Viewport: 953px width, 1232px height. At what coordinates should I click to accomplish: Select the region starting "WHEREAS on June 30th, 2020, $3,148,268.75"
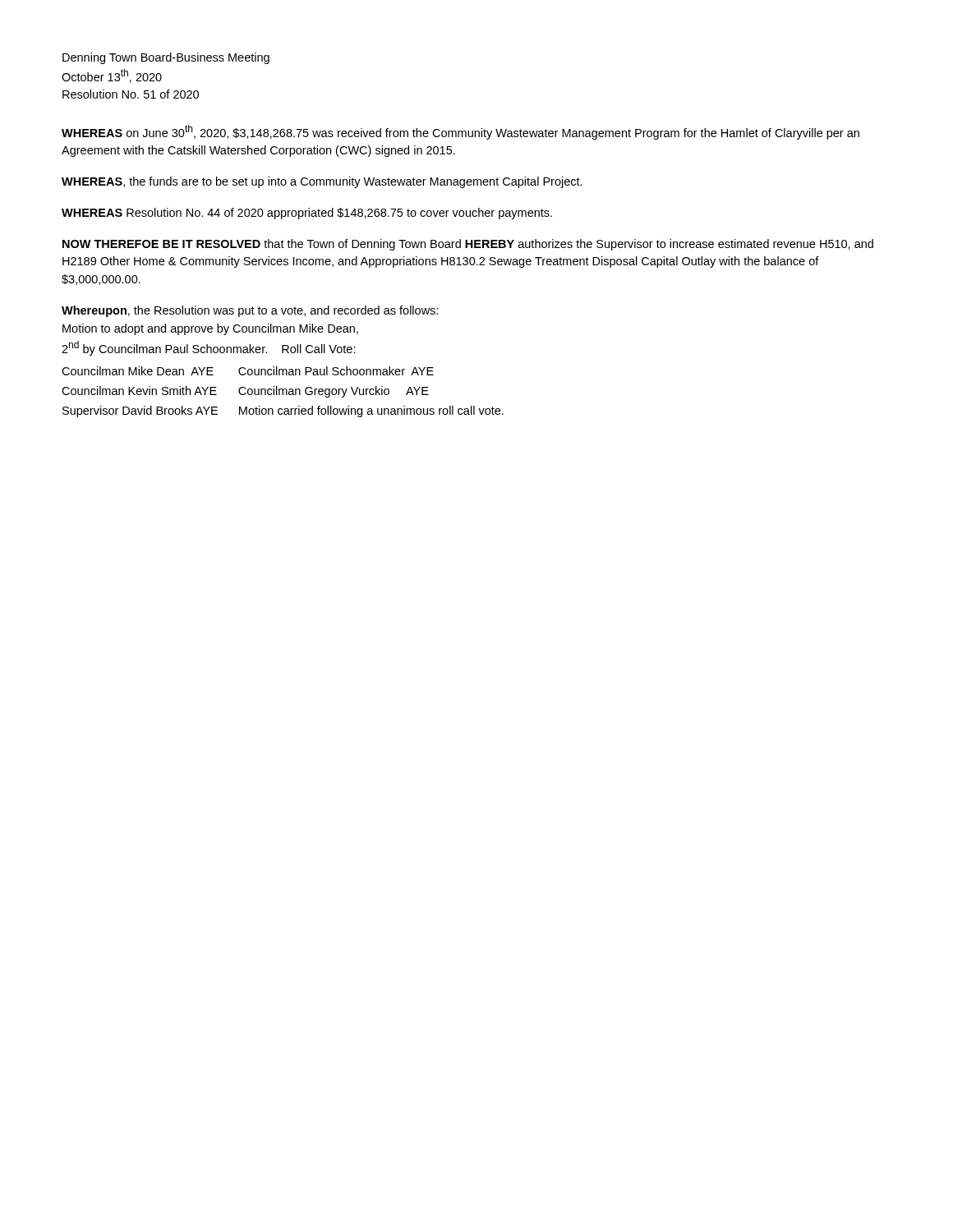(461, 140)
